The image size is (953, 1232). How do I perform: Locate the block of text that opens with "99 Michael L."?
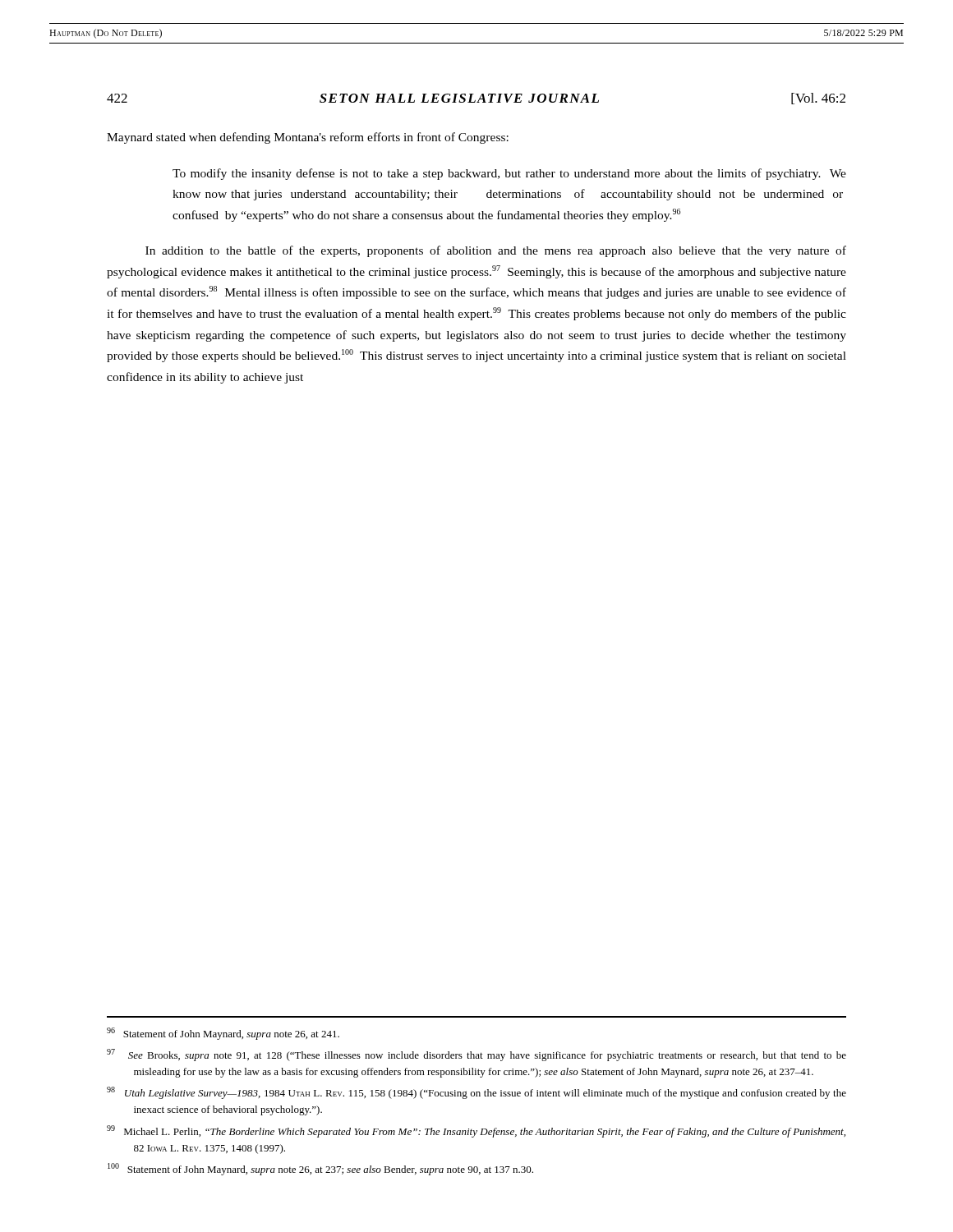tap(476, 1138)
